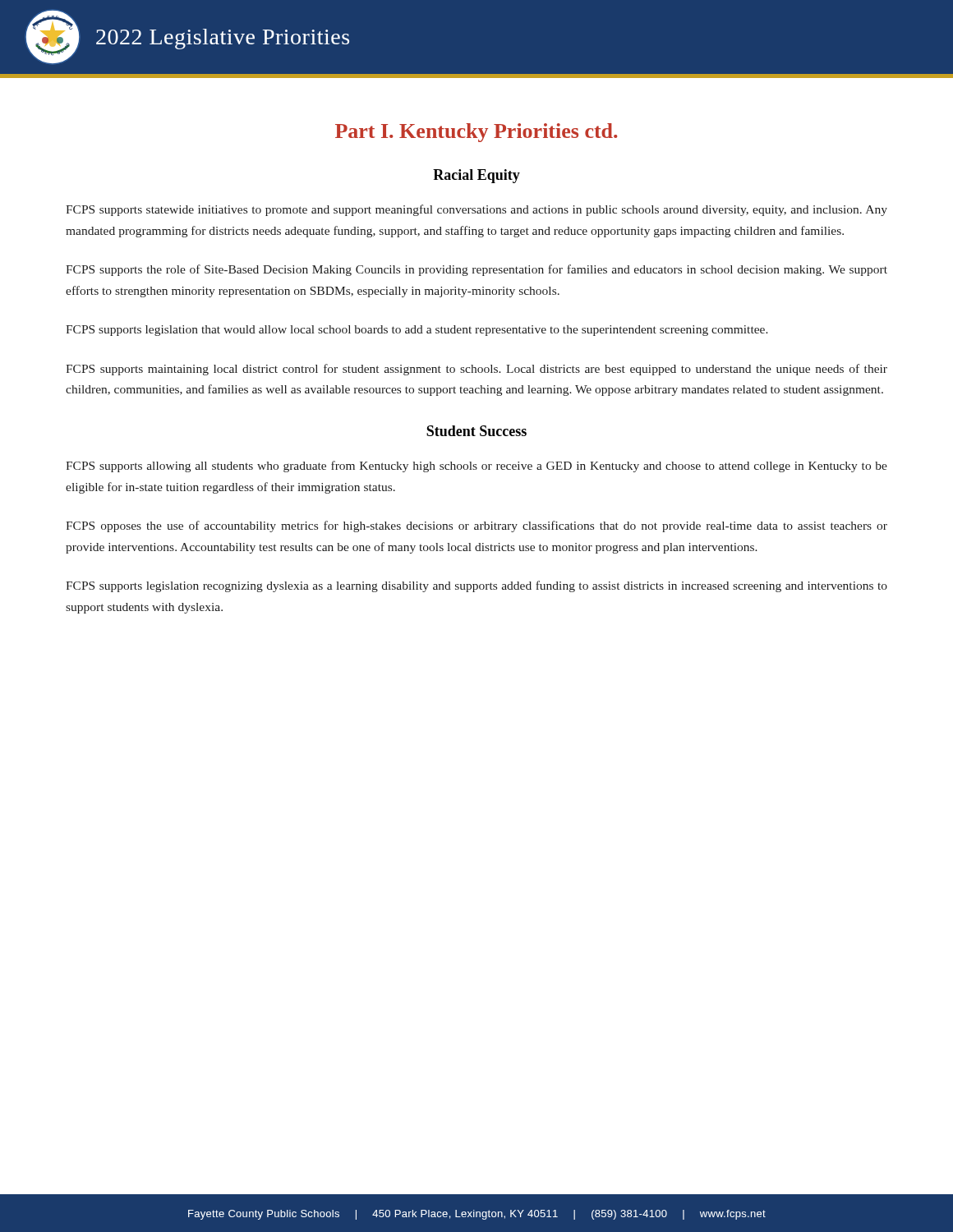Find "Student Success" on this page

[x=476, y=431]
